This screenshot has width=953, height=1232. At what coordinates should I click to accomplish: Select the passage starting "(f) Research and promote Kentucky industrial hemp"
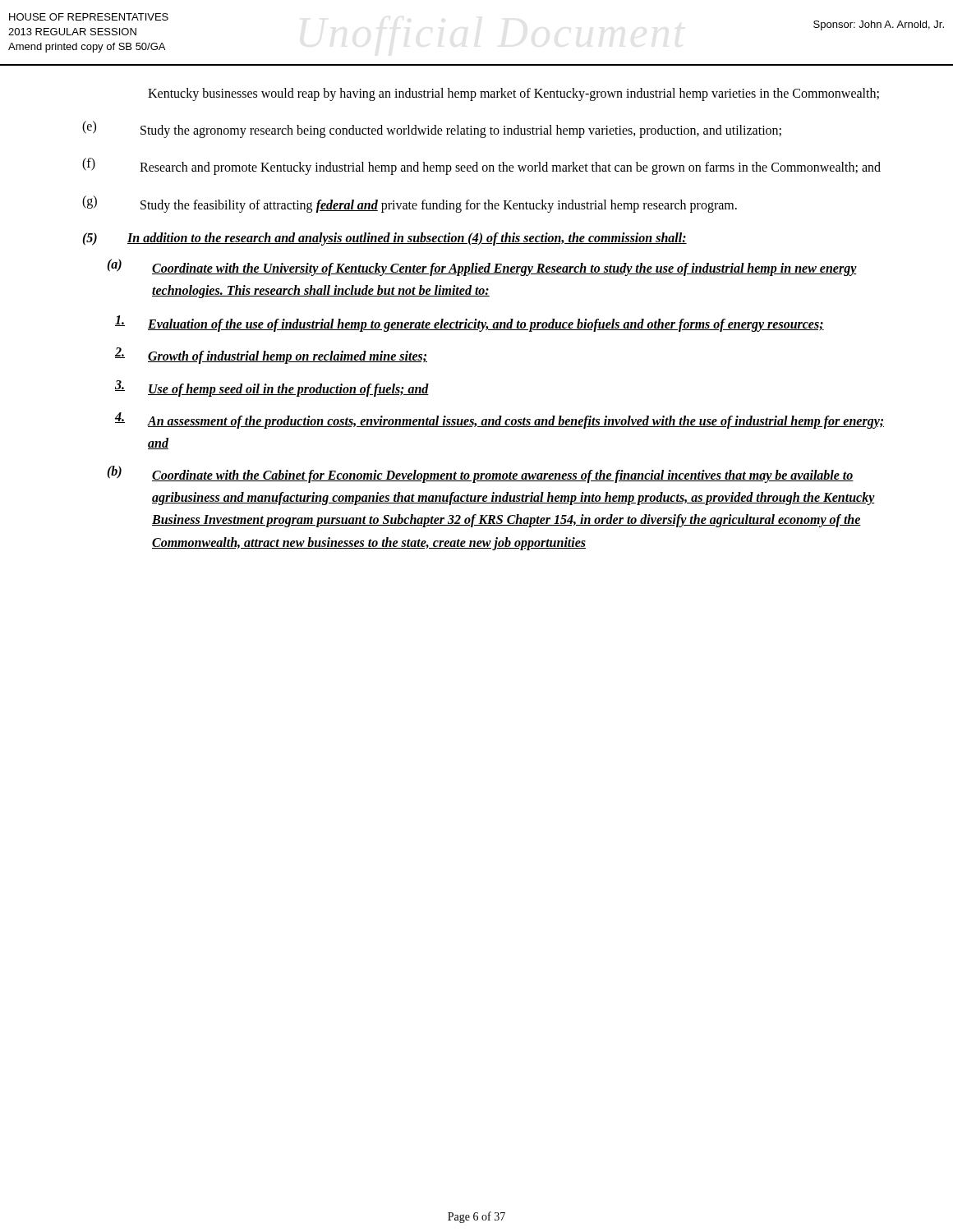pyautogui.click(x=485, y=167)
